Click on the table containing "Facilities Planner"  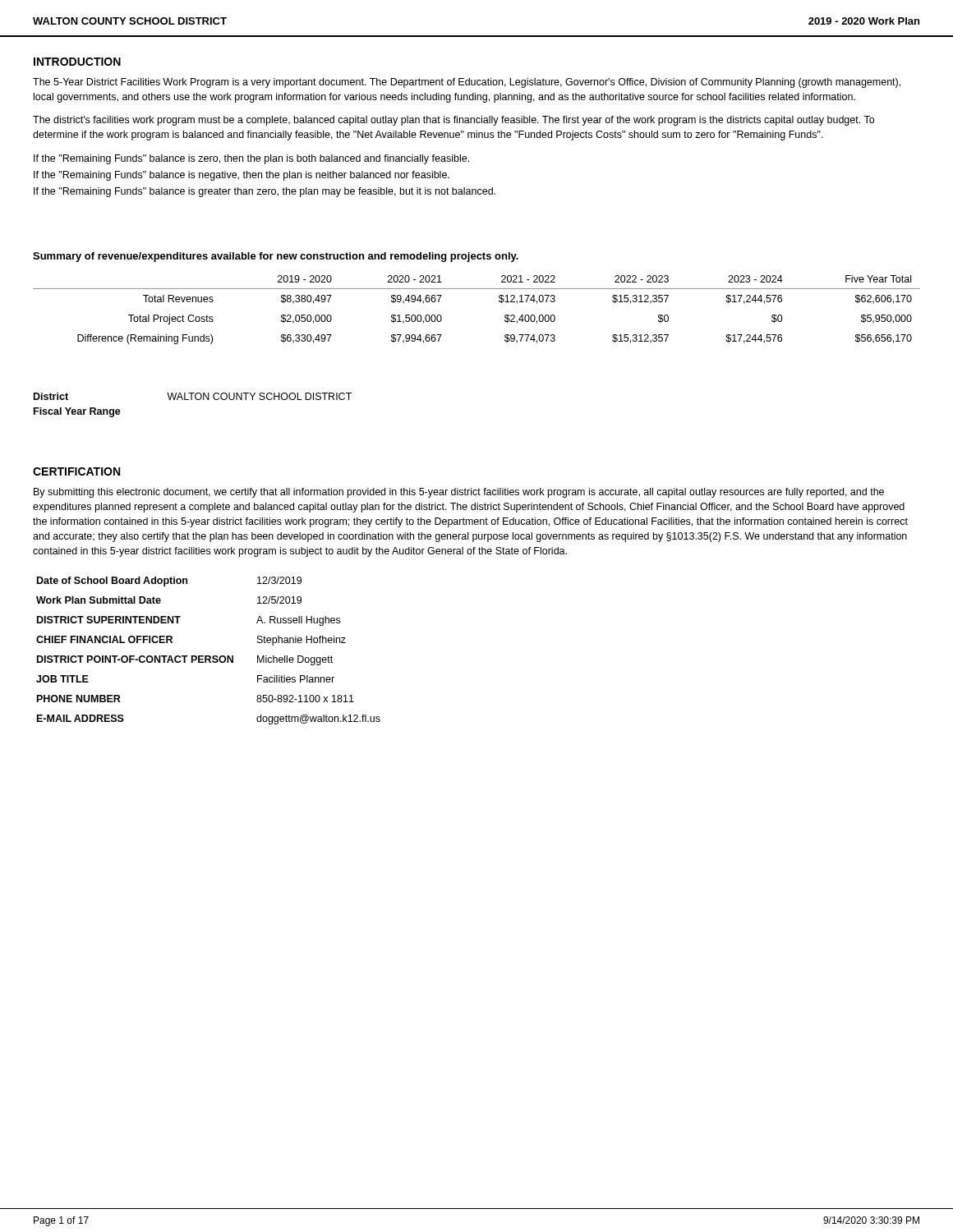476,649
